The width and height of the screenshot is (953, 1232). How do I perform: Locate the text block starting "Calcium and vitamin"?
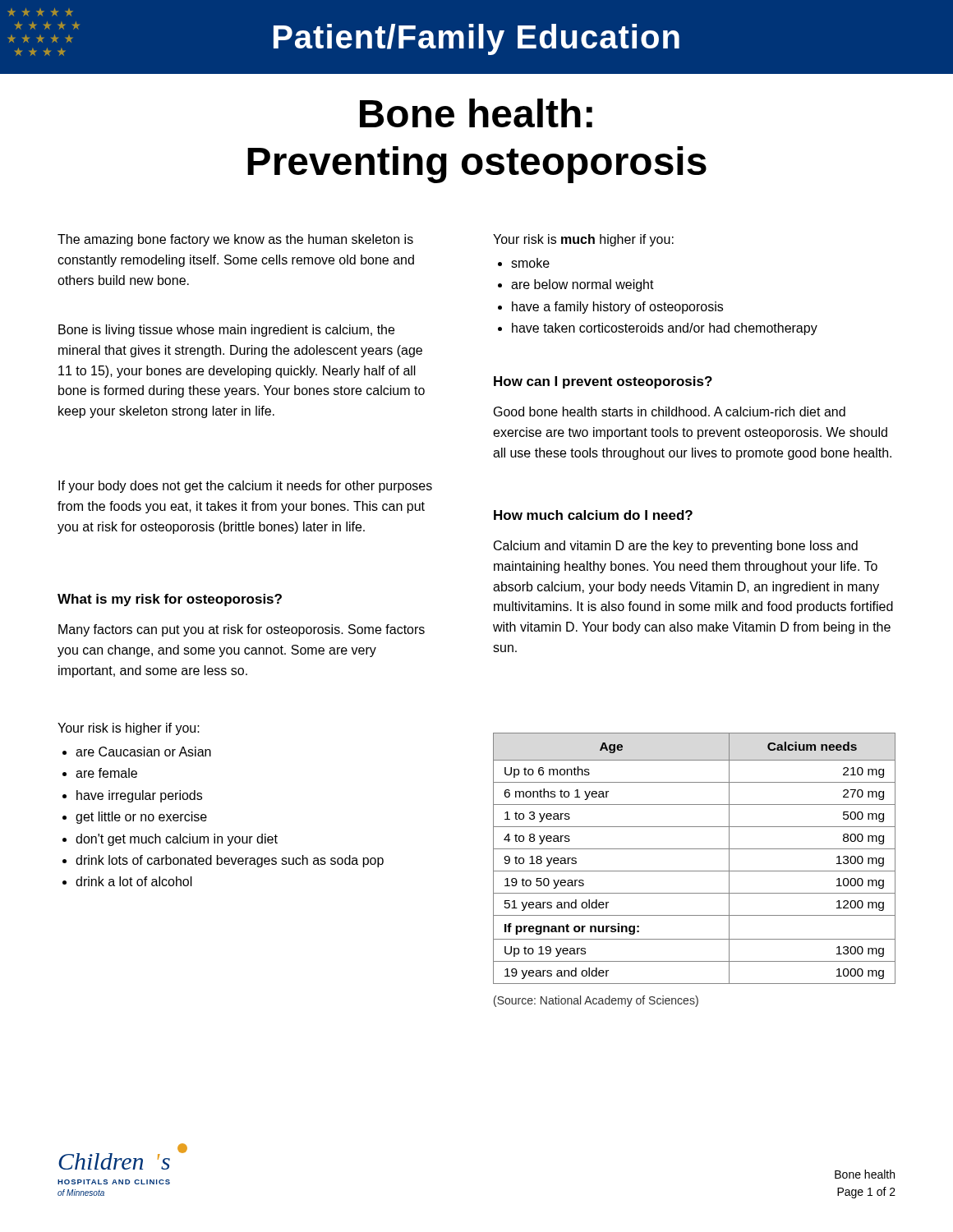693,597
